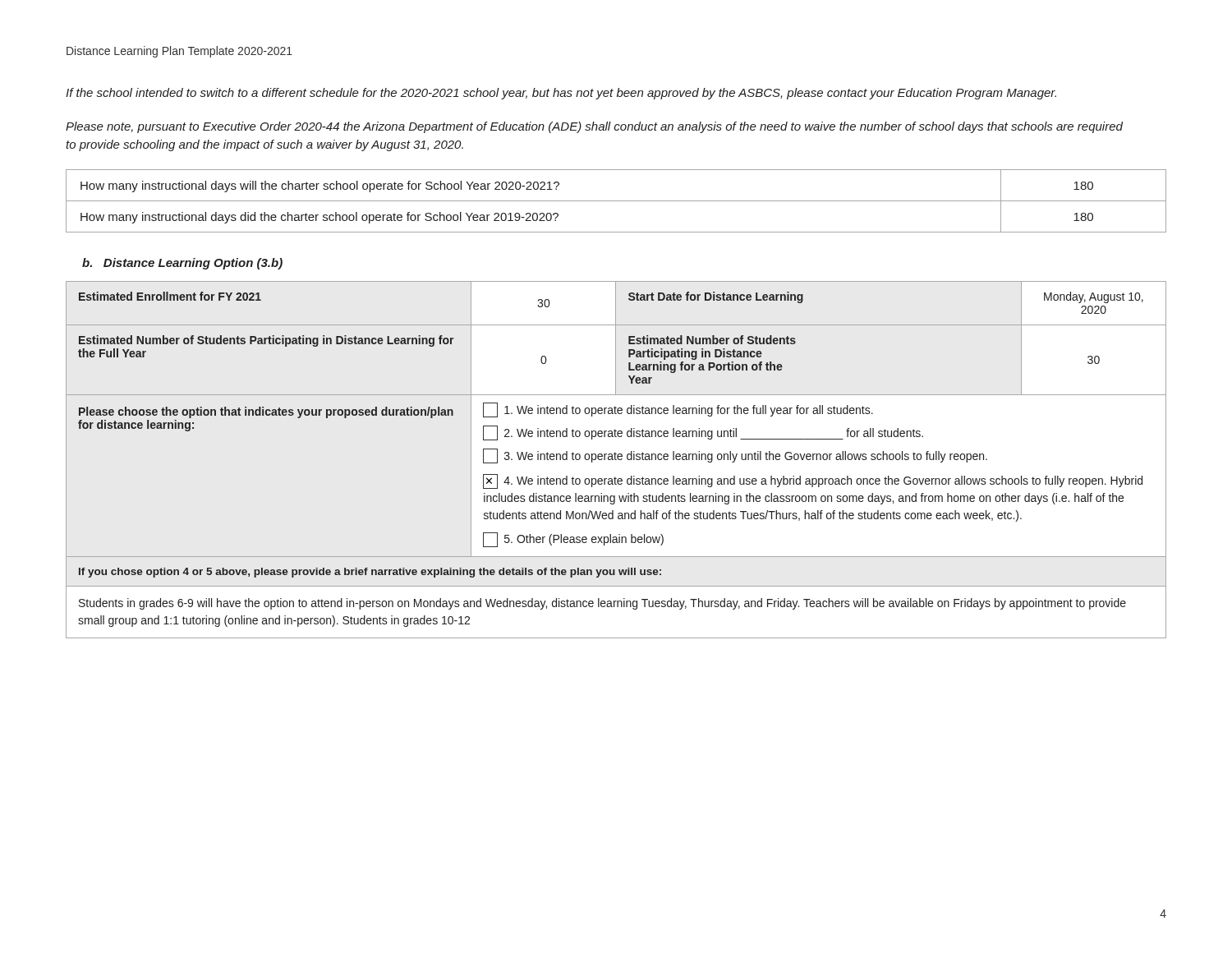Click on the element starting "b. Distance Learning Option (3.b)"

182,262
